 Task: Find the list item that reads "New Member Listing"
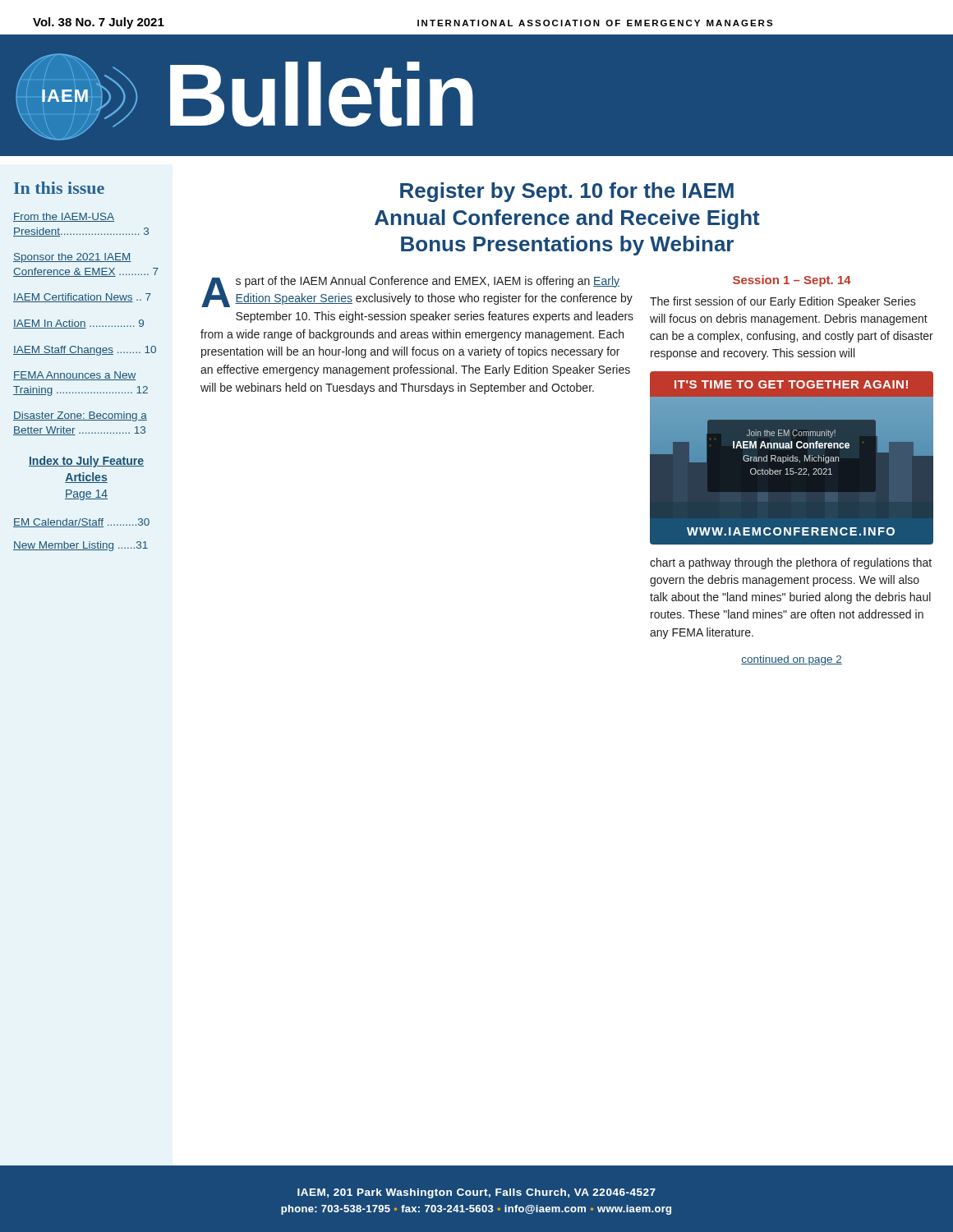click(x=81, y=545)
